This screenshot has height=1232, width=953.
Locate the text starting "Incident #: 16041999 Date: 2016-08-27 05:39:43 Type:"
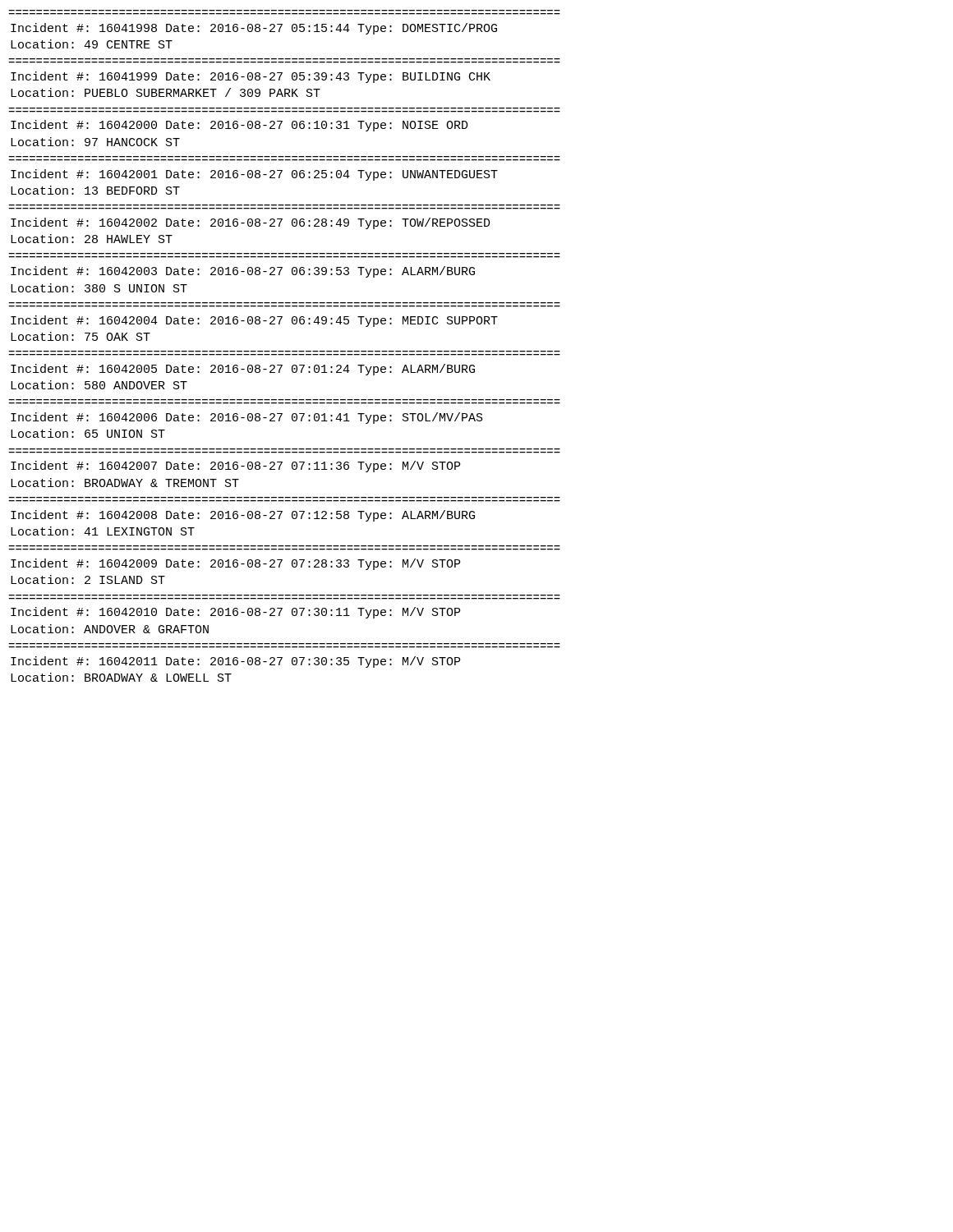point(250,86)
